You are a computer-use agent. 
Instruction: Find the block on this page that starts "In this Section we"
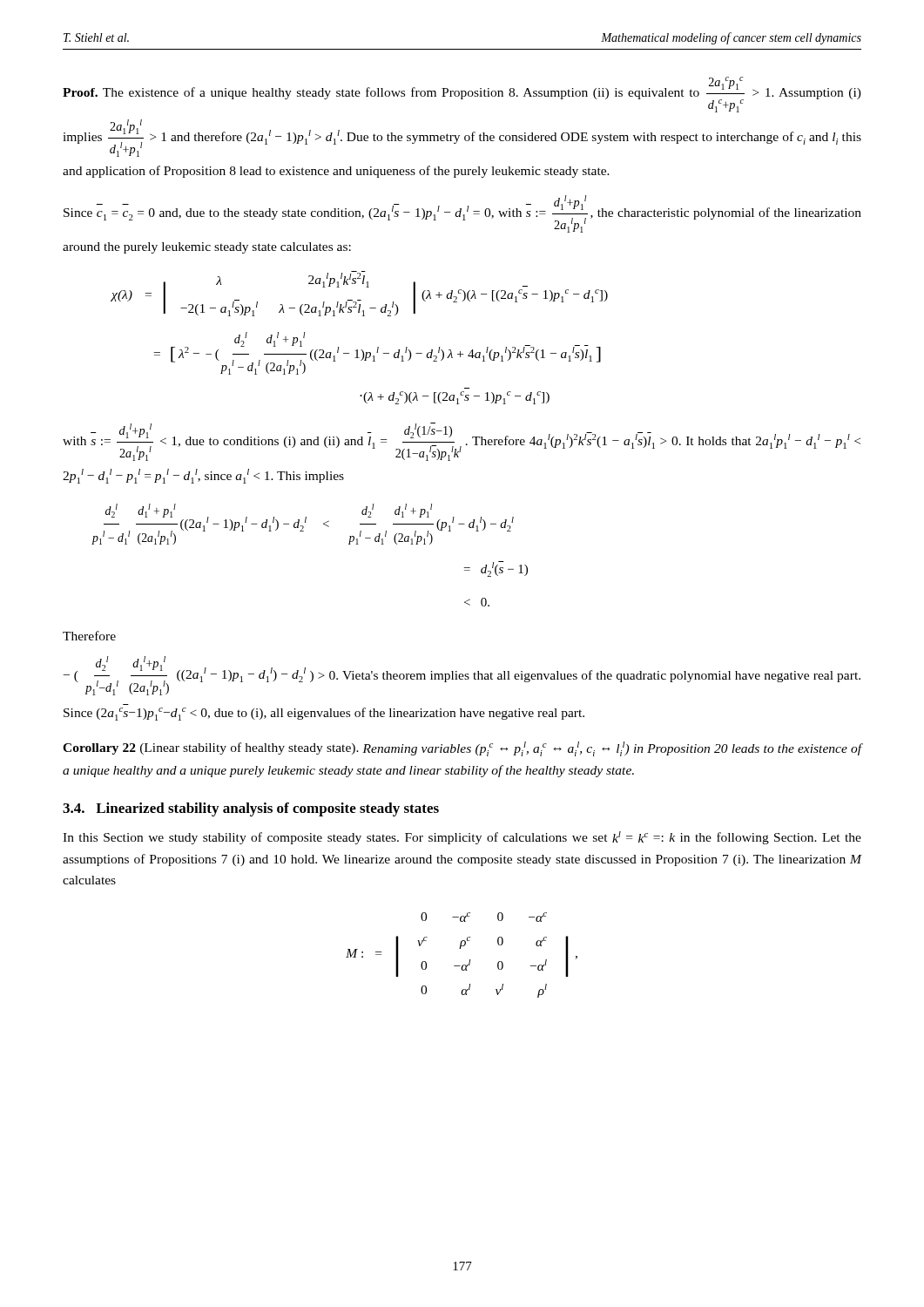[462, 857]
